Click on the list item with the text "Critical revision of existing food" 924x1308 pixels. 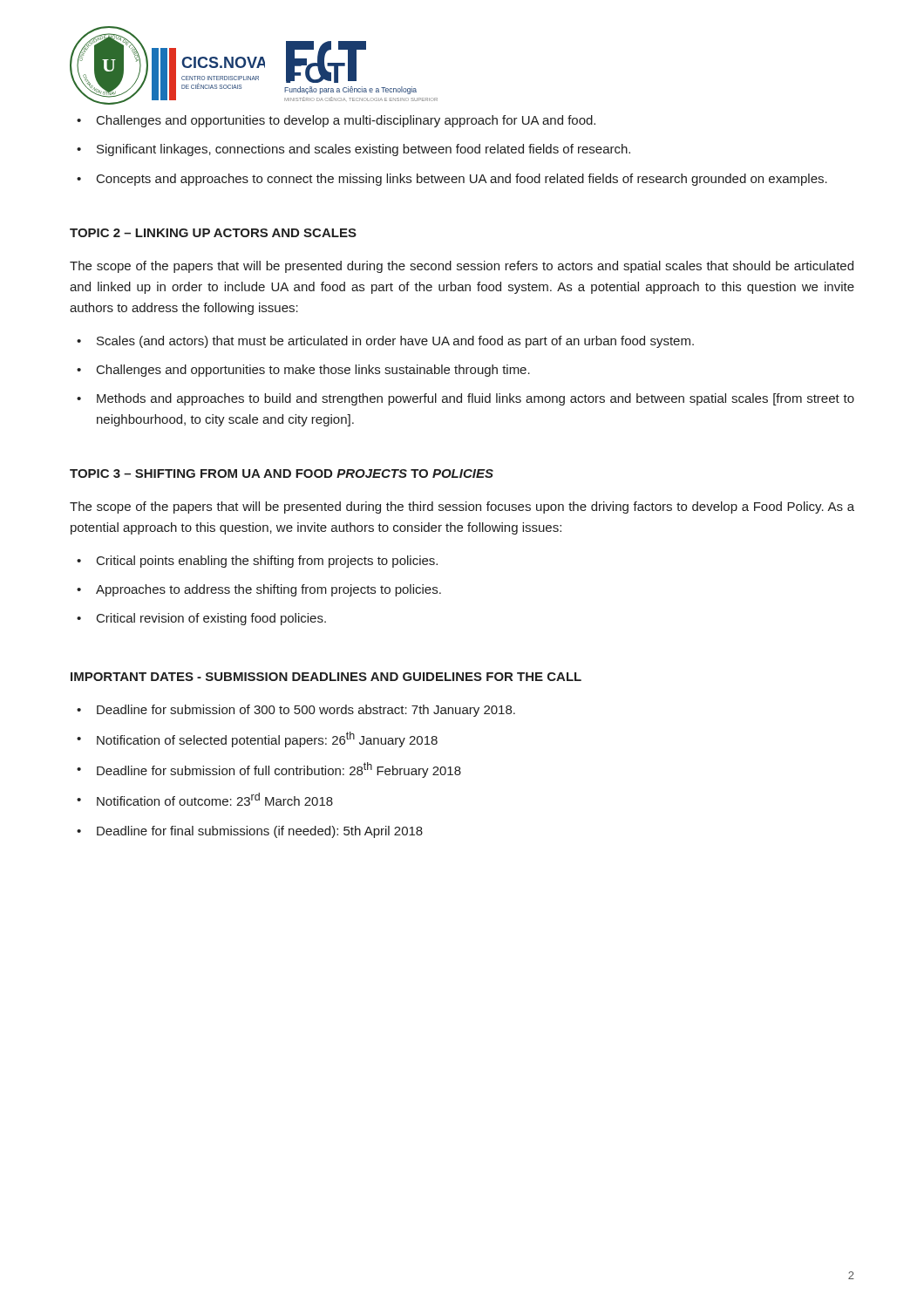click(201, 619)
